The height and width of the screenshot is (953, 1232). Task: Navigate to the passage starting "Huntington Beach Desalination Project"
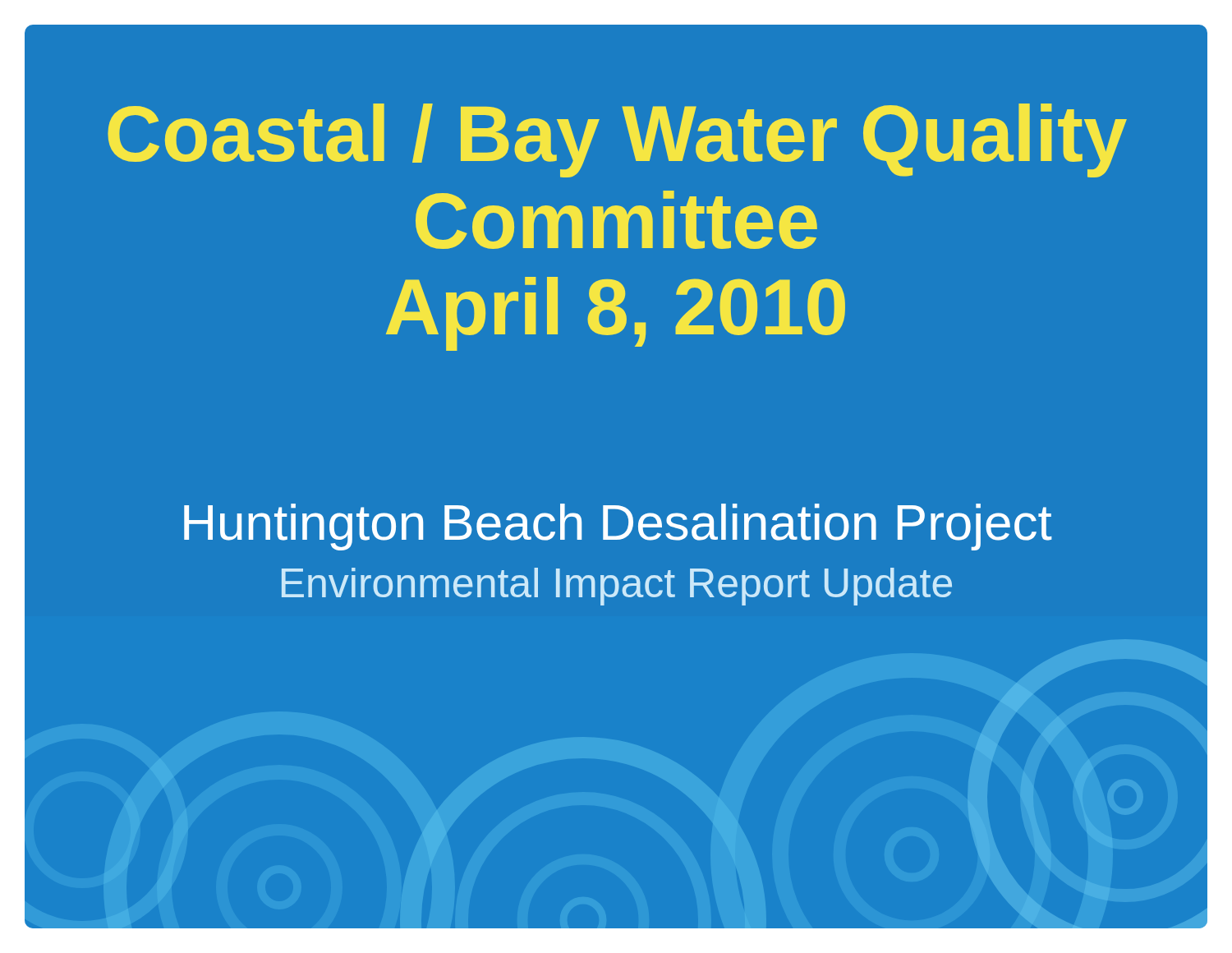coord(616,550)
